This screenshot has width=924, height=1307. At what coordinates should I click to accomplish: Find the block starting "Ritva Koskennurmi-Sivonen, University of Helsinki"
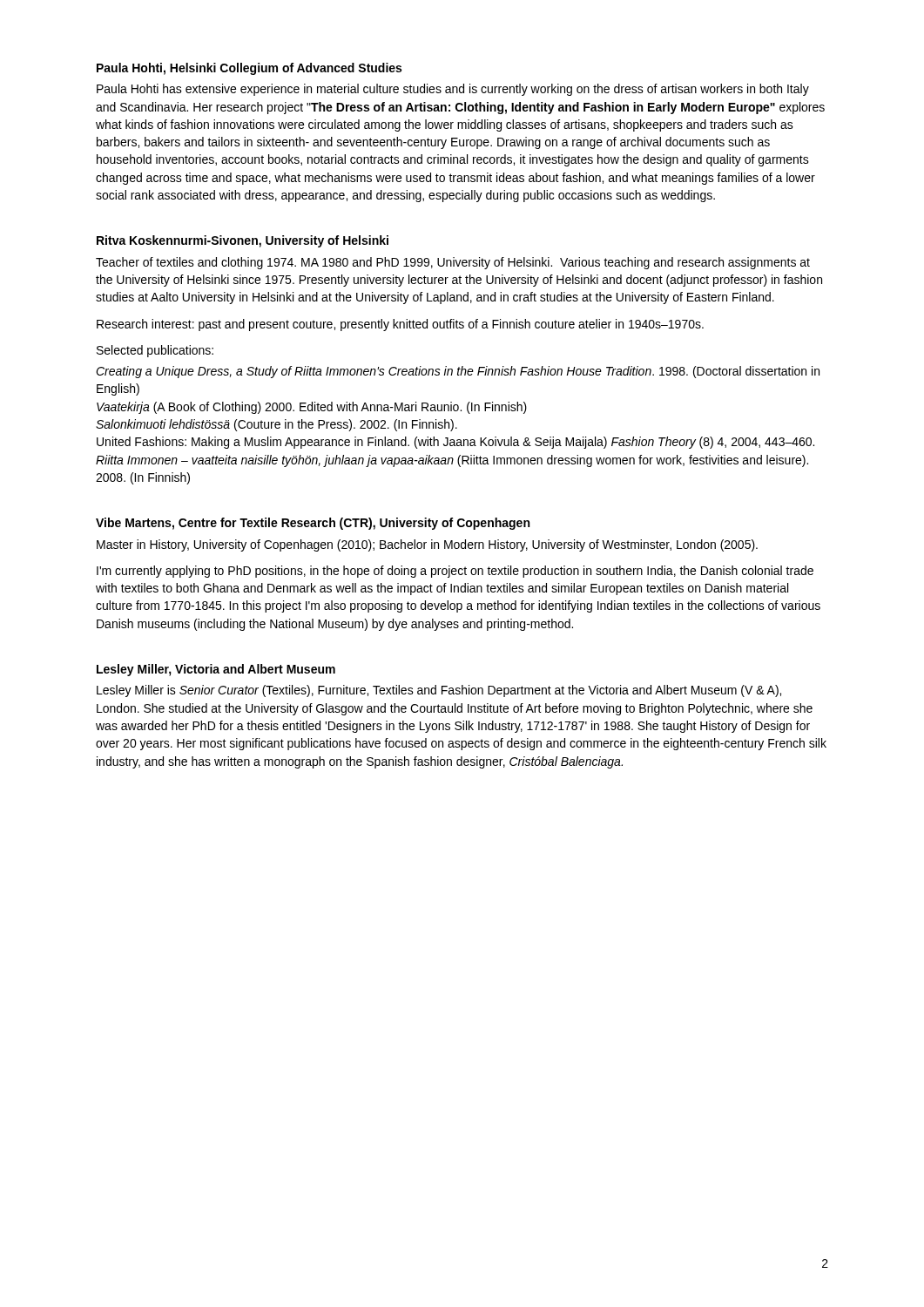coord(243,241)
